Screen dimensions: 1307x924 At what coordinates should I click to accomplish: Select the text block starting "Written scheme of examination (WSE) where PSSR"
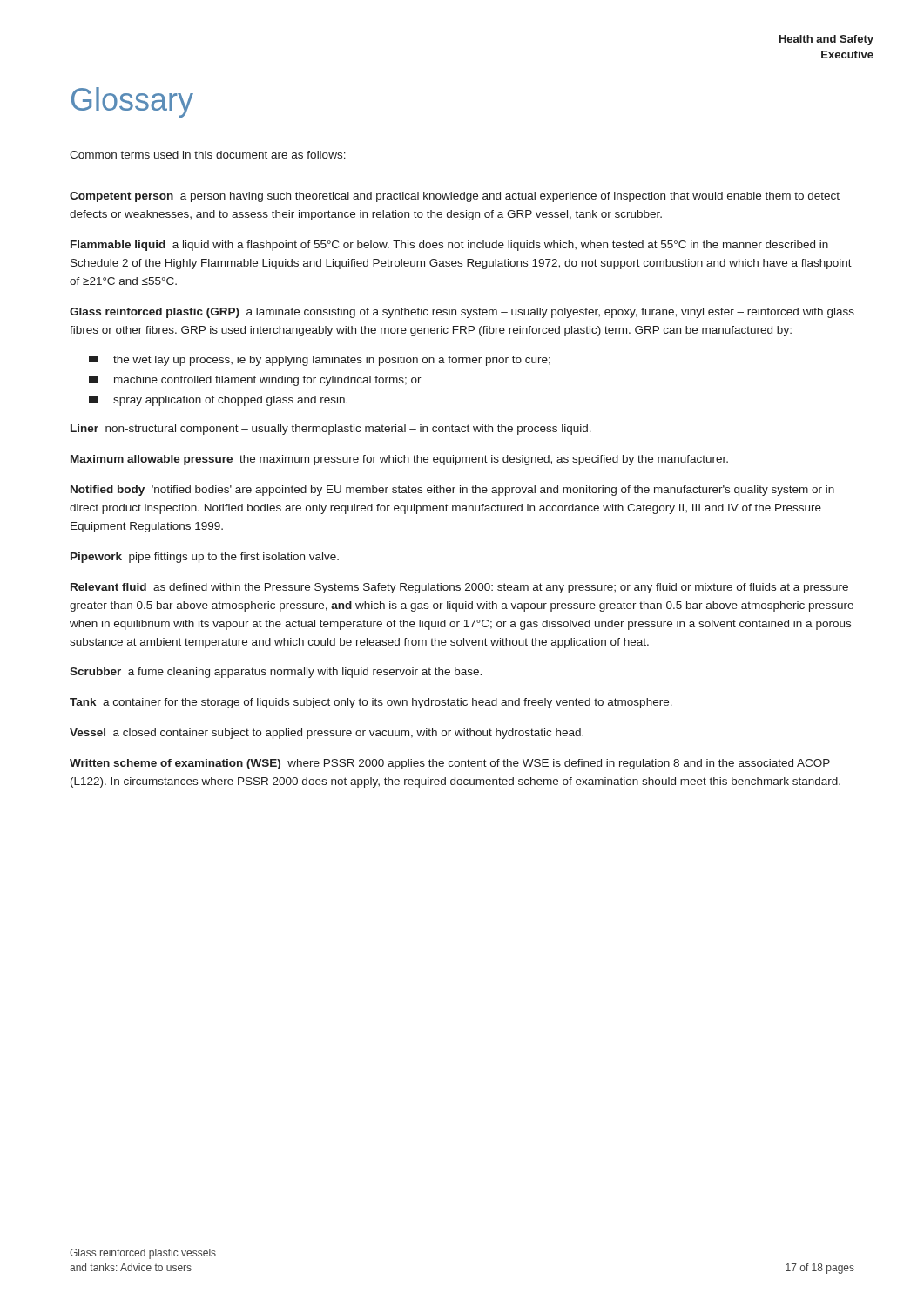[x=455, y=772]
